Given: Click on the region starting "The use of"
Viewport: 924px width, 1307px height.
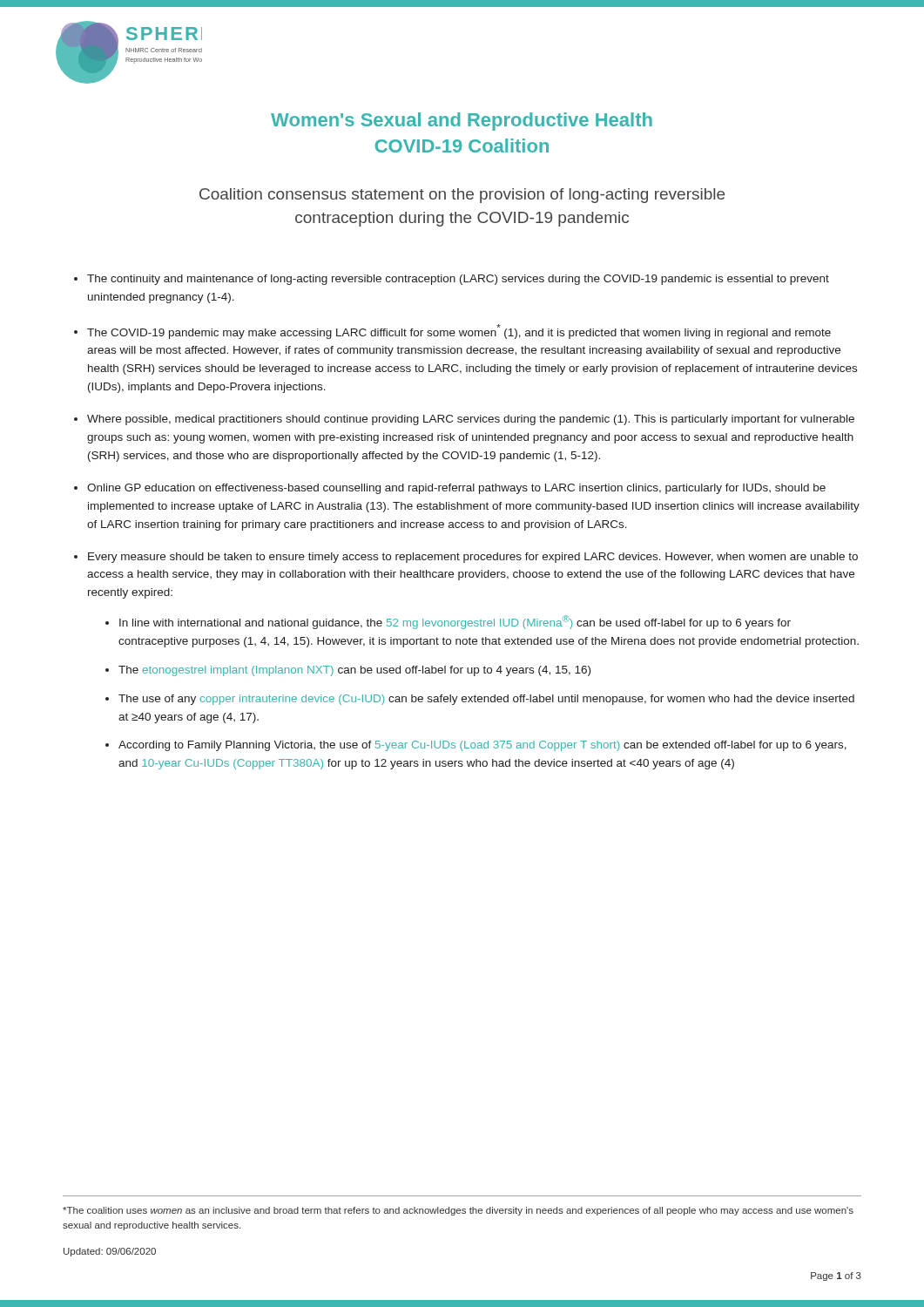Looking at the screenshot, I should point(487,707).
